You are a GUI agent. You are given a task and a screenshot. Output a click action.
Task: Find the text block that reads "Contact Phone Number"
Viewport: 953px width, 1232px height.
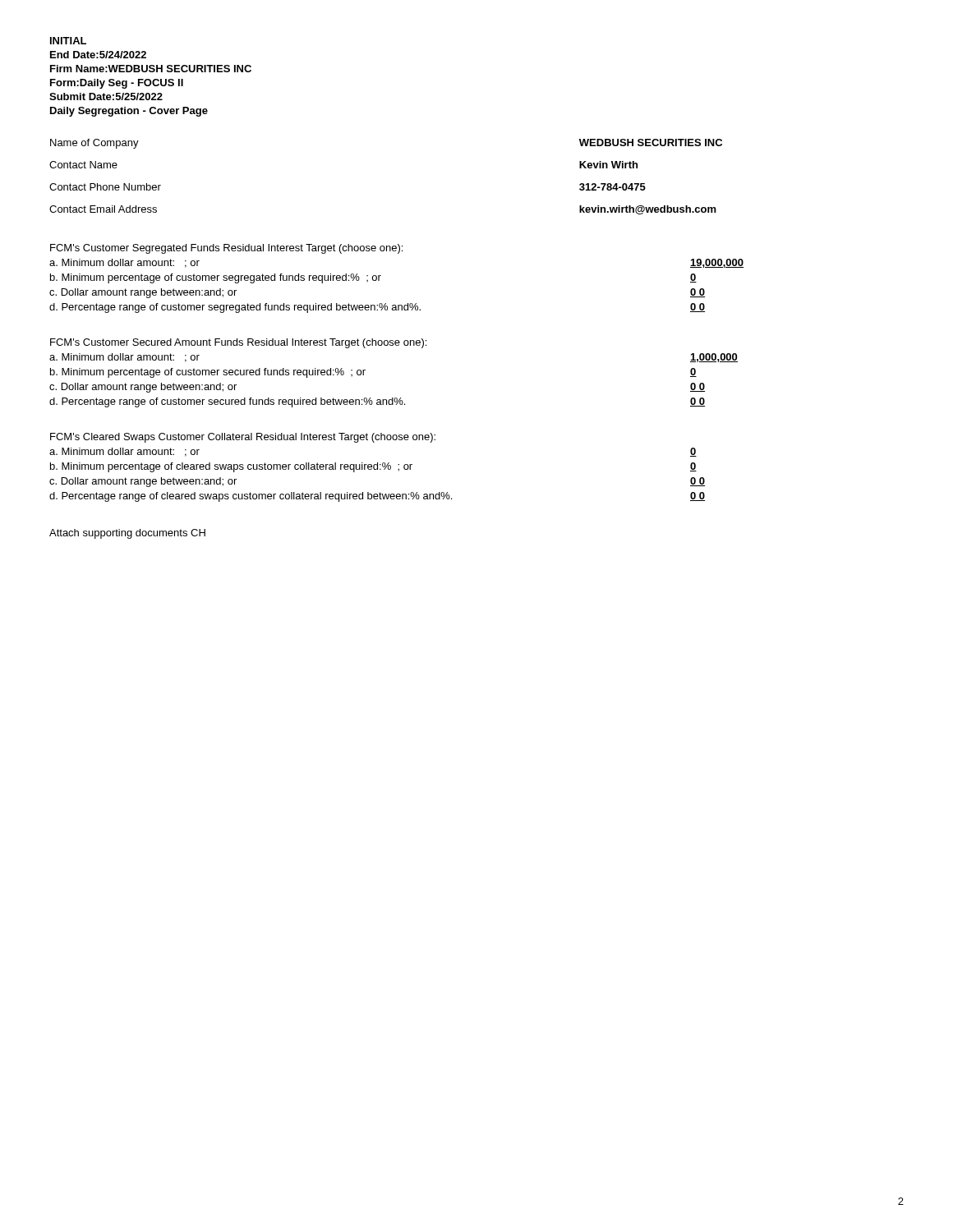pos(106,187)
